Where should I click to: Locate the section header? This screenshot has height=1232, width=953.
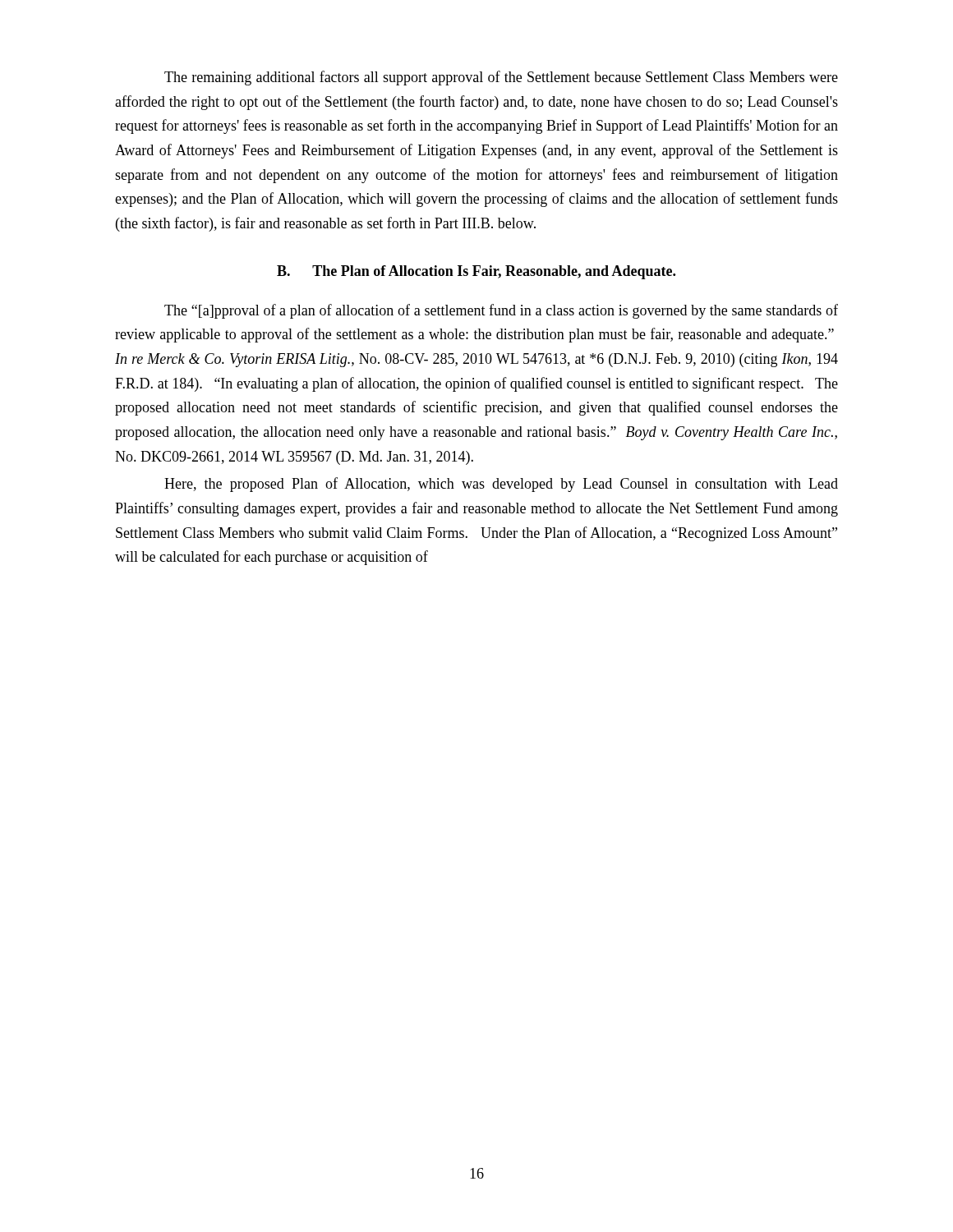click(x=476, y=272)
